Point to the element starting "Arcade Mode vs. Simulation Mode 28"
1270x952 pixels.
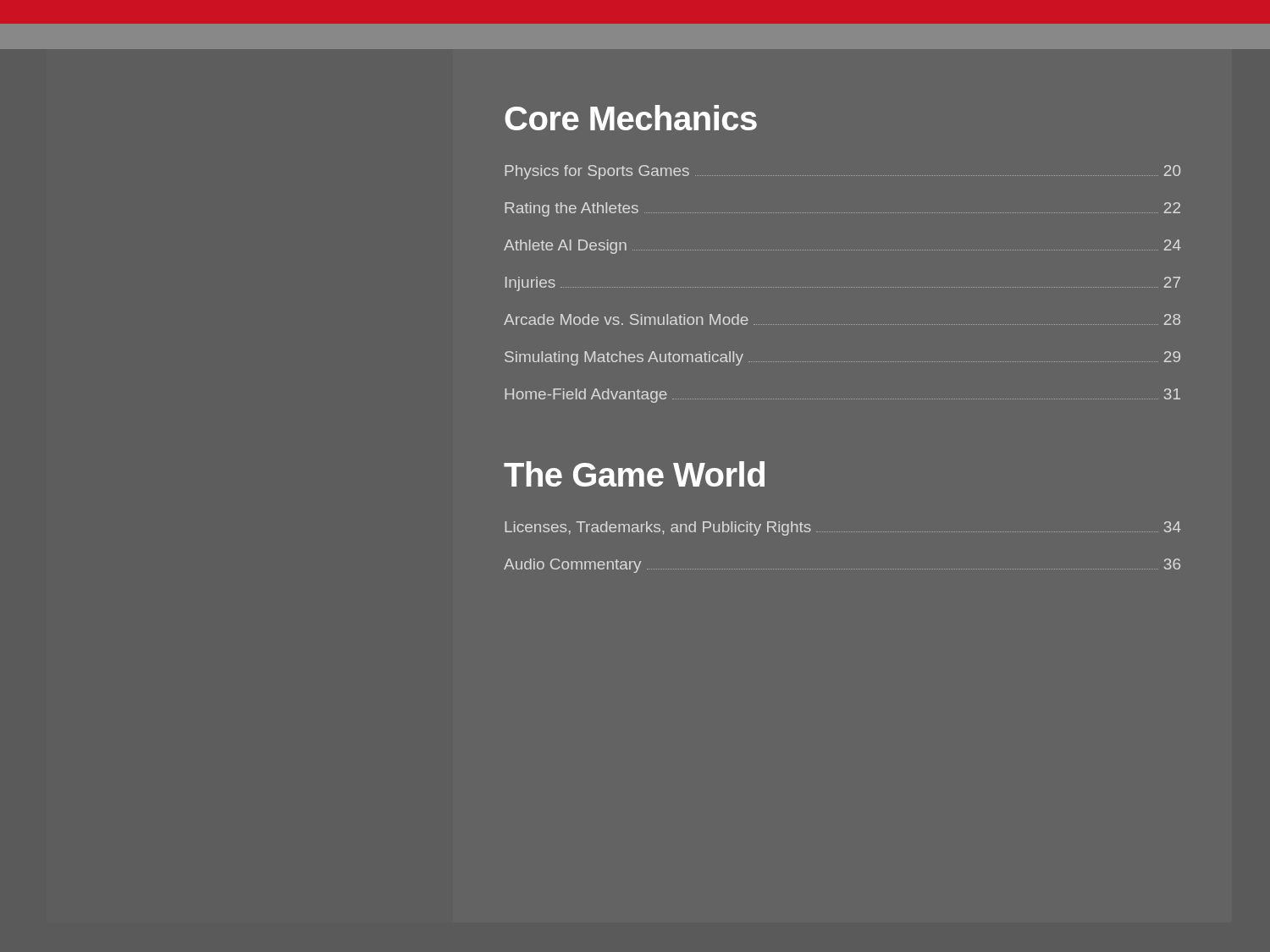pos(842,320)
